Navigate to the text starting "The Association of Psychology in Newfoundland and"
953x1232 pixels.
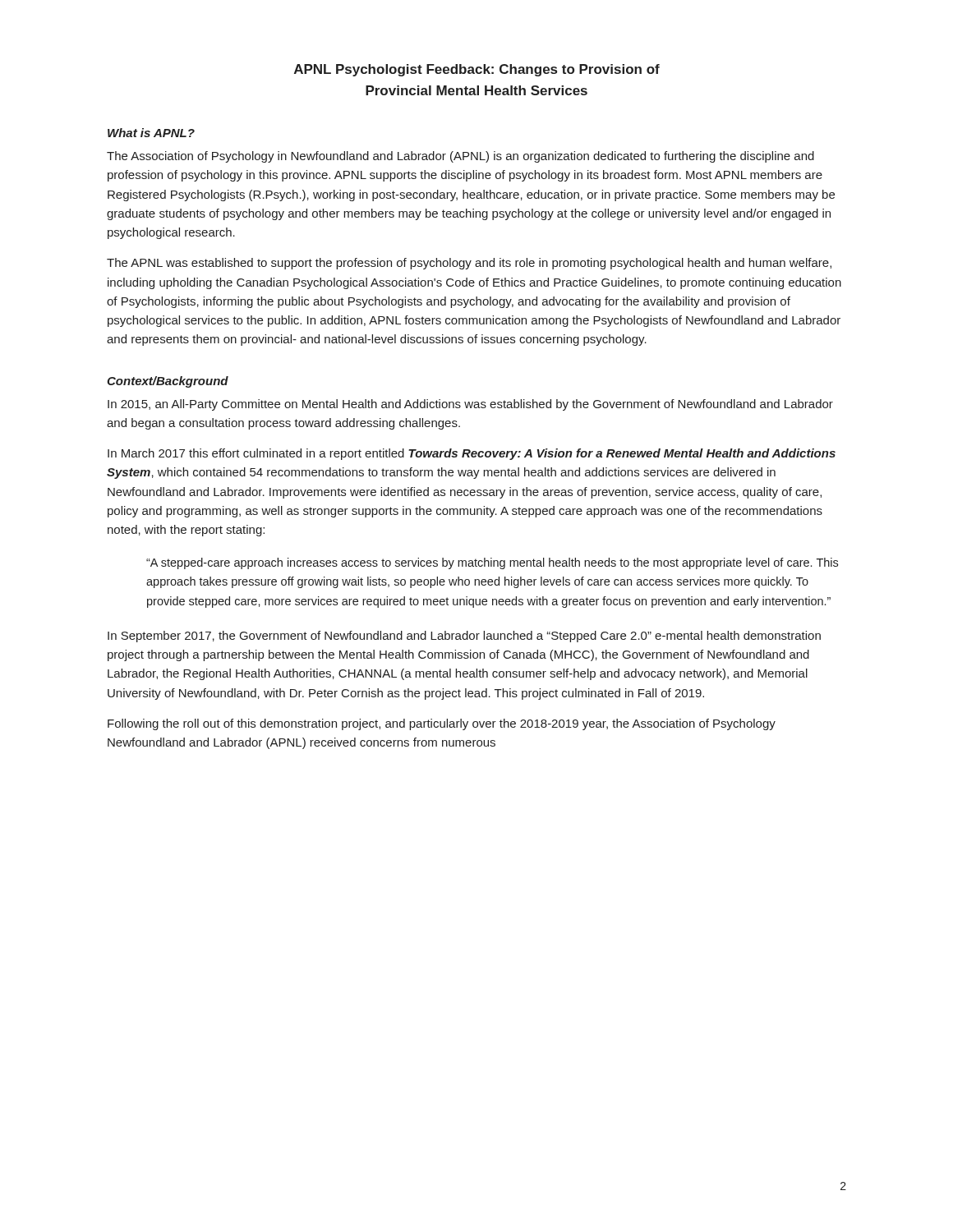point(471,194)
